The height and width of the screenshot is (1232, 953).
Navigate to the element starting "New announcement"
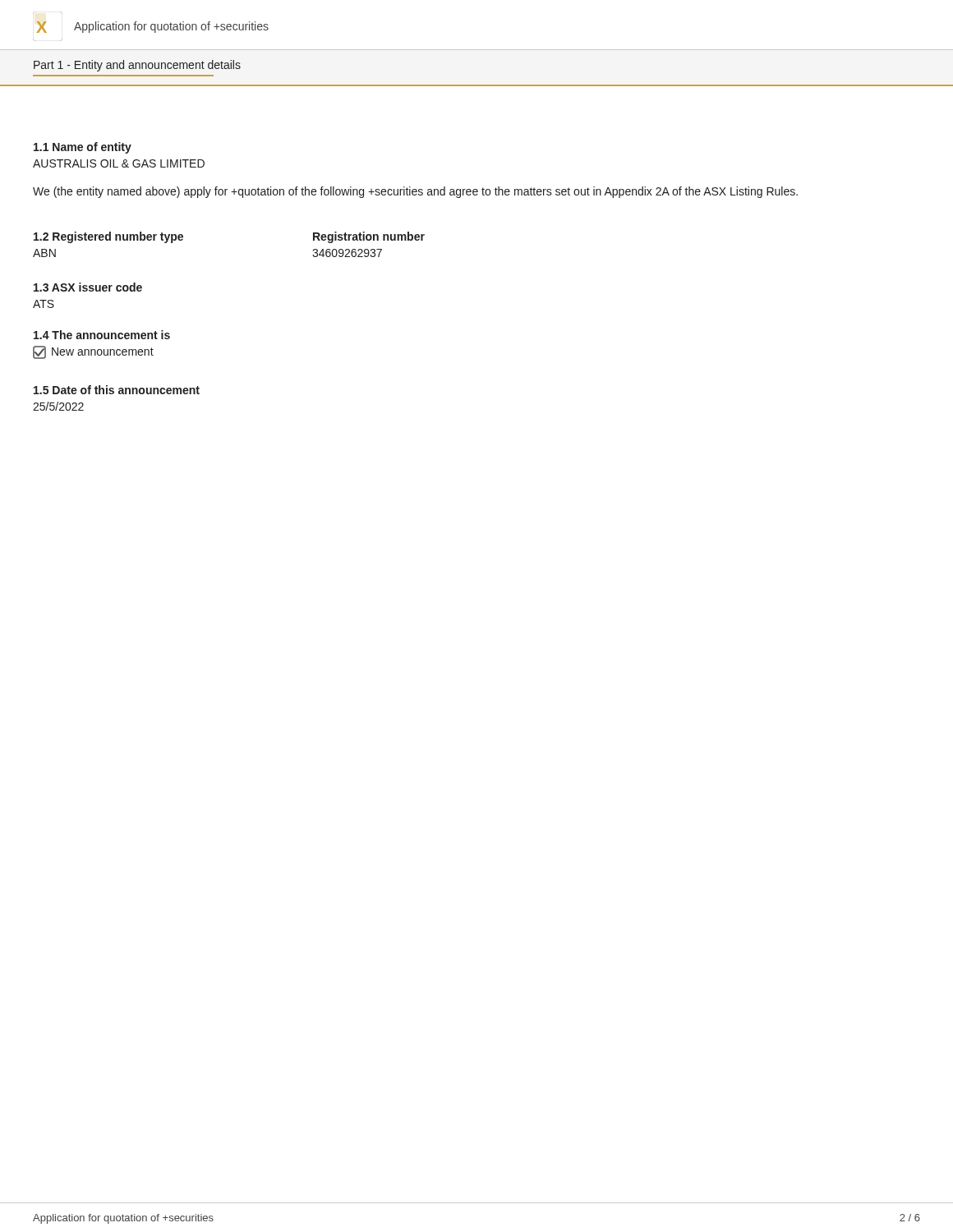click(93, 352)
